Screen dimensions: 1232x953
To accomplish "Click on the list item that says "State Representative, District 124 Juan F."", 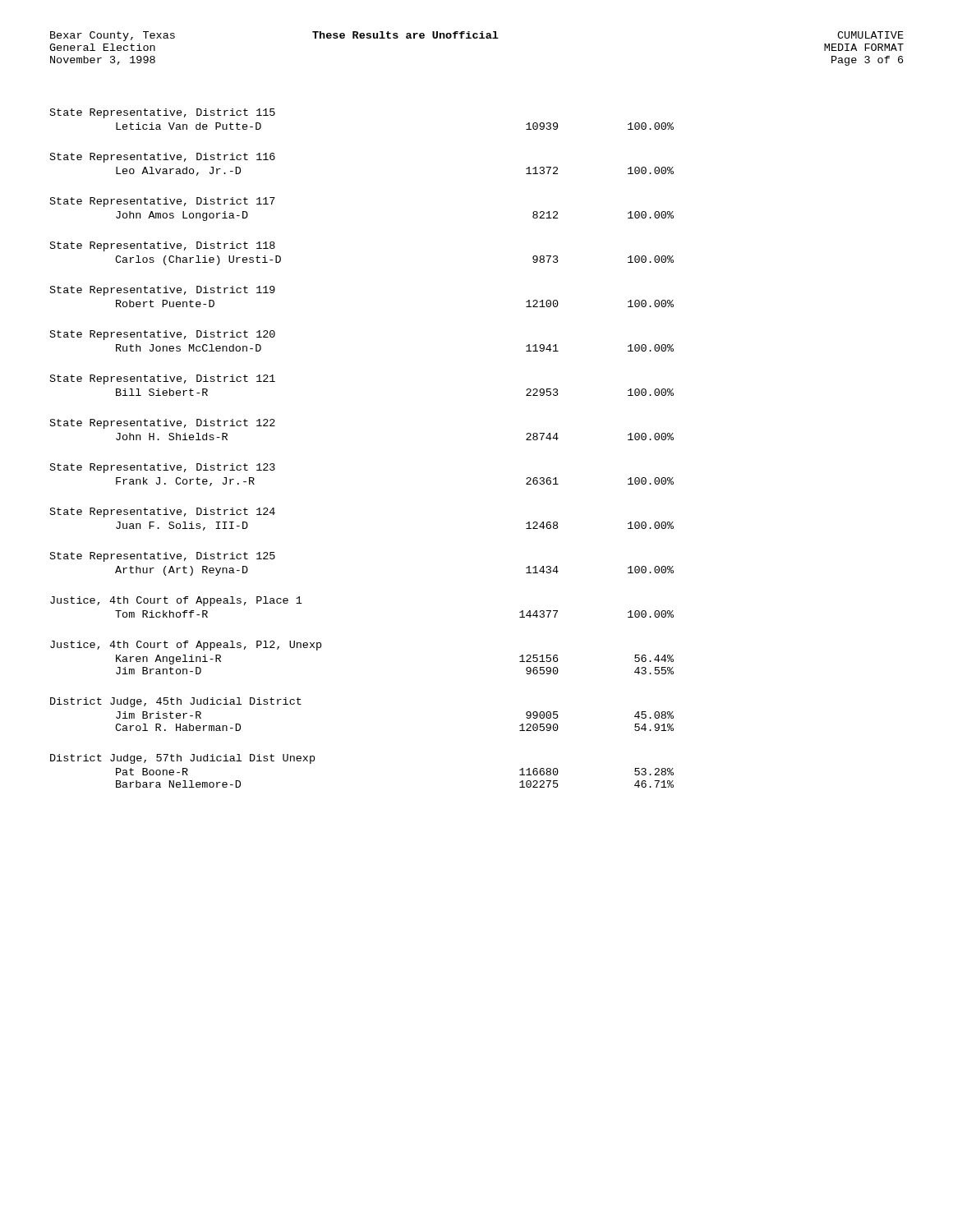I will pos(163,513).
